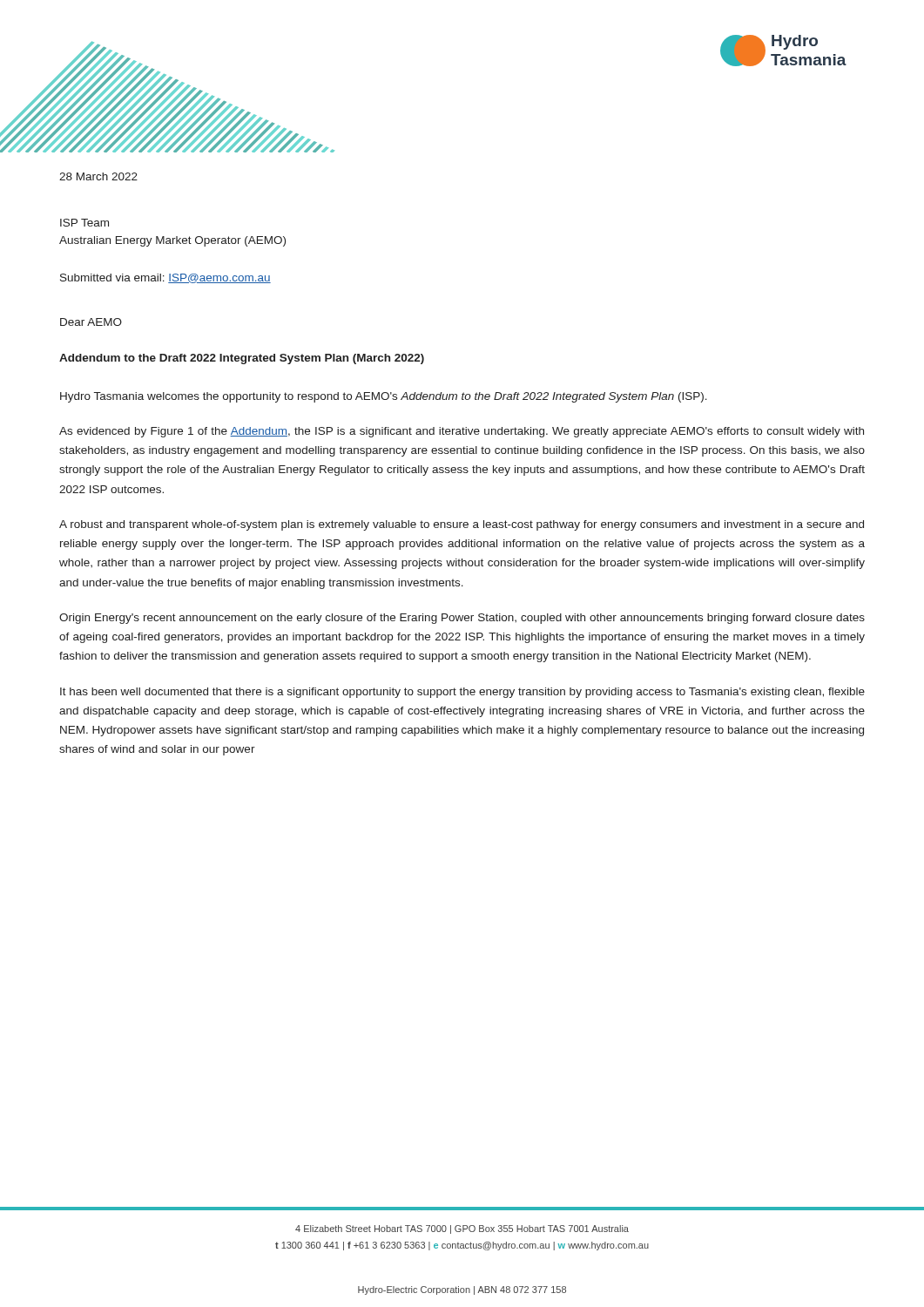Locate the text with the text "28 March 2022"
Viewport: 924px width, 1307px height.
click(x=98, y=176)
